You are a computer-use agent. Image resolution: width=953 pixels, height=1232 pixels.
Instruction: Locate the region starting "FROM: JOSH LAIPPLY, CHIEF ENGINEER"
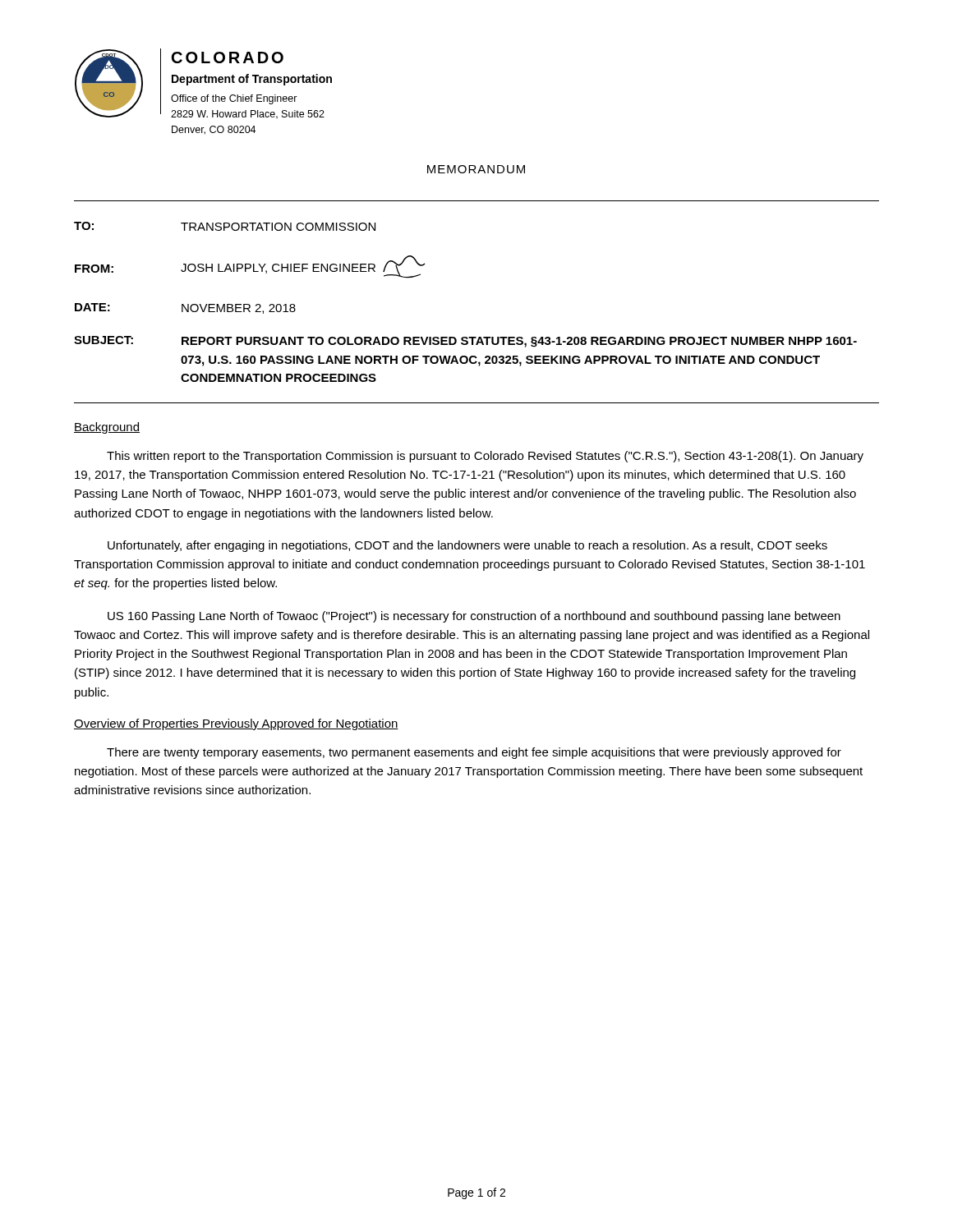[x=250, y=267]
